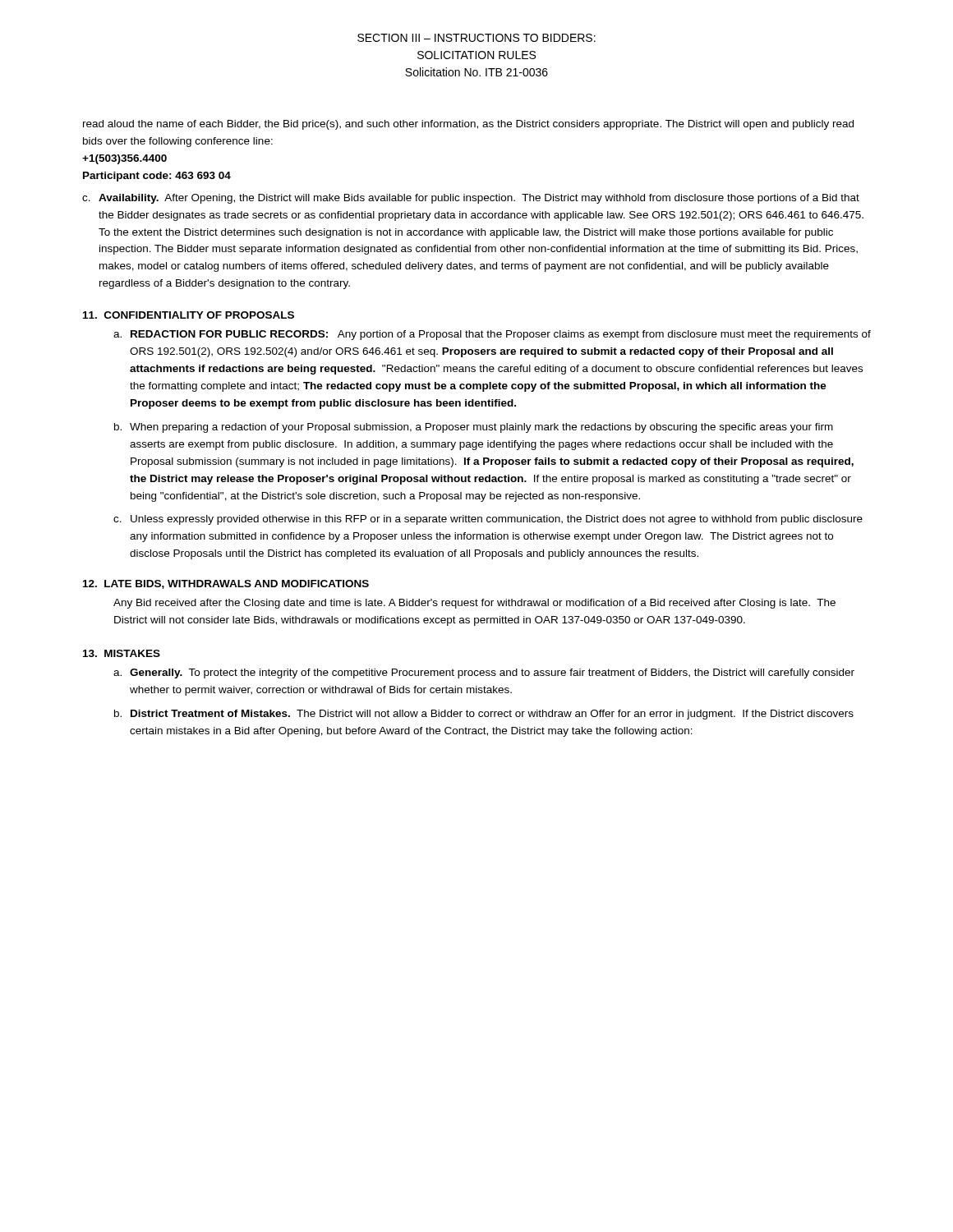Select the text starting "a. Generally. To protect the integrity"

pyautogui.click(x=492, y=682)
